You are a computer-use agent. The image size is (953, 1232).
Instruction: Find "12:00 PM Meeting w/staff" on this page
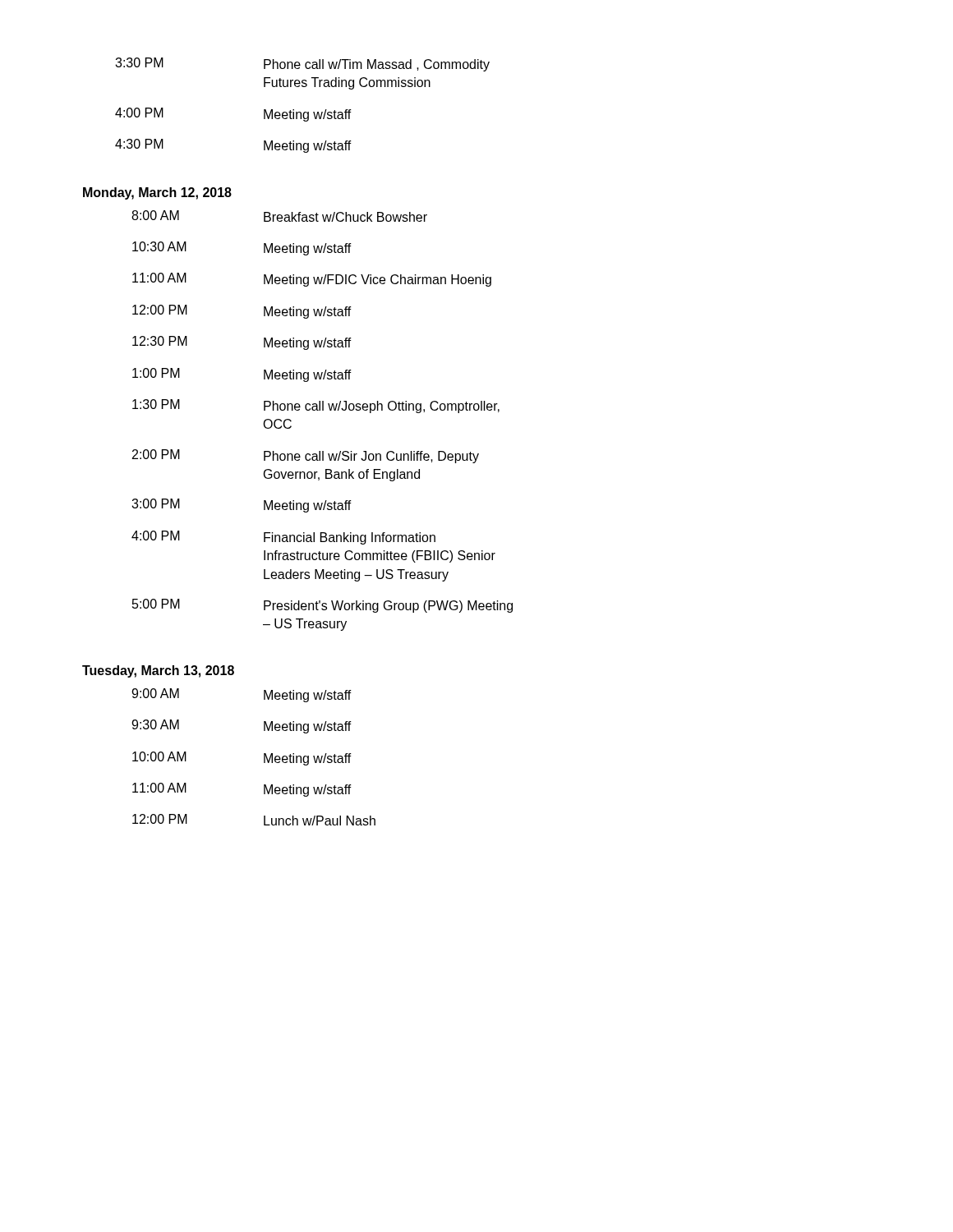pyautogui.click(x=162, y=313)
